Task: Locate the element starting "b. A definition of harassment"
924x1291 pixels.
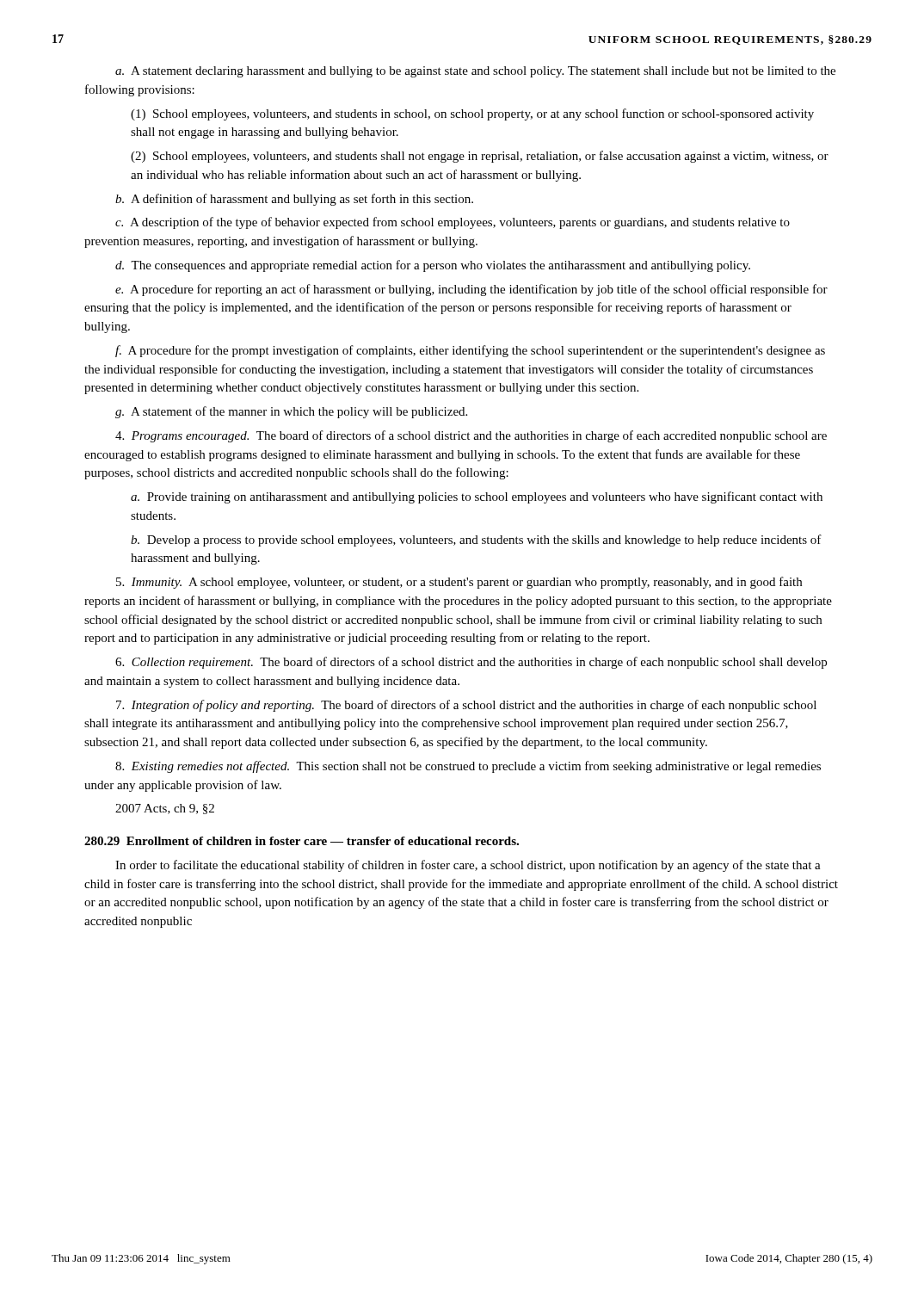Action: pyautogui.click(x=295, y=198)
